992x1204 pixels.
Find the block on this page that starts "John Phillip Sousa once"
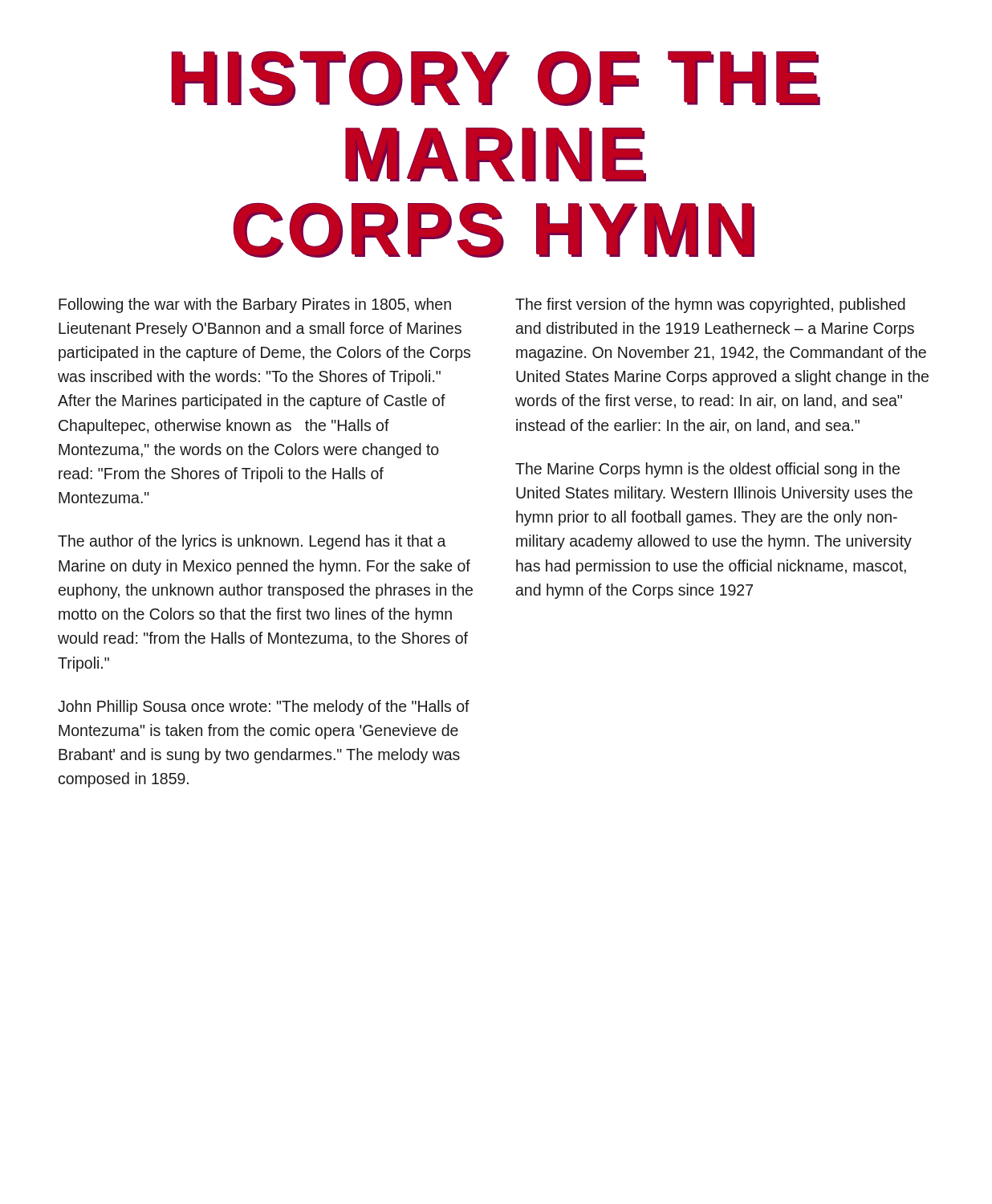click(267, 743)
